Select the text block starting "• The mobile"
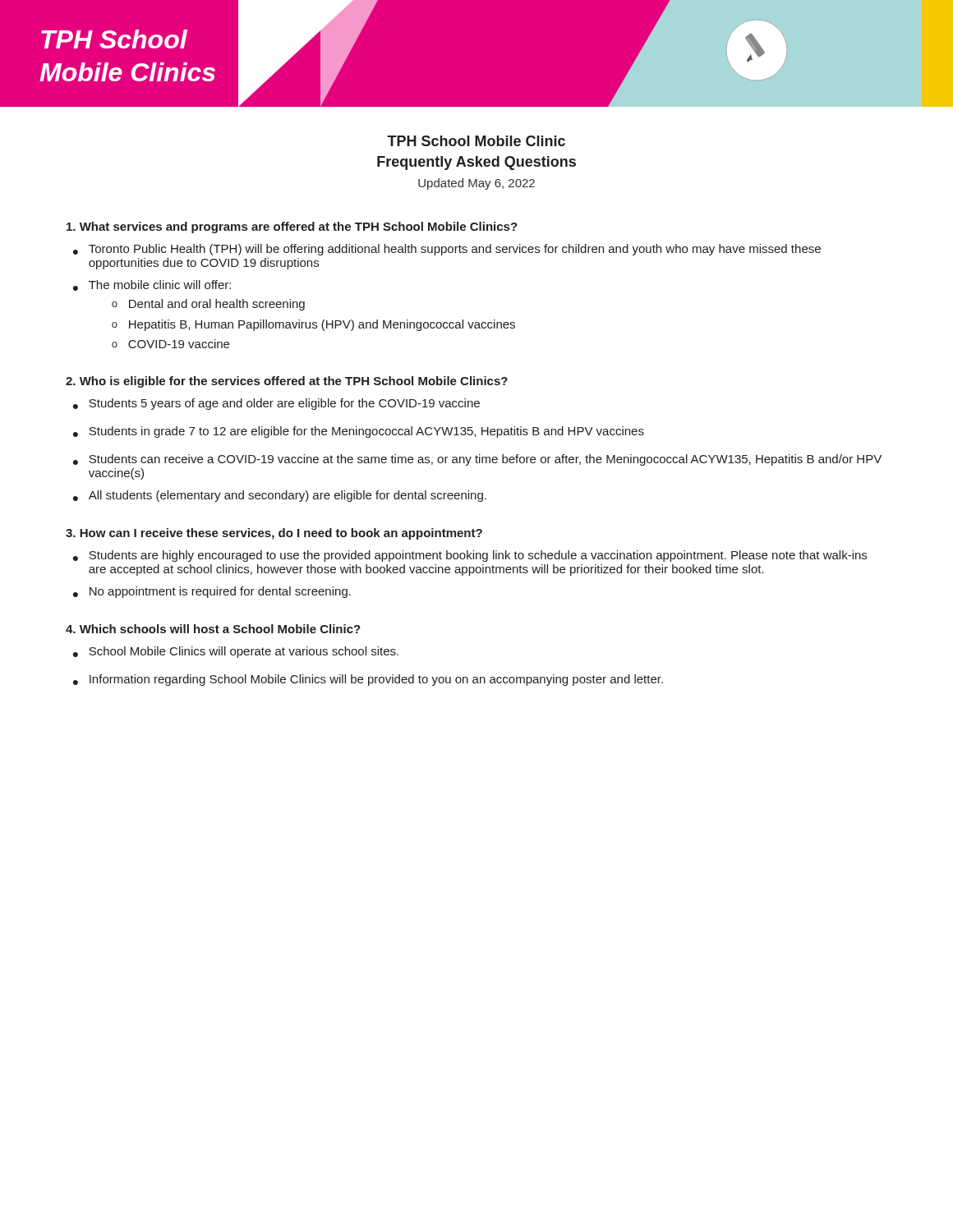Image resolution: width=953 pixels, height=1232 pixels. [x=294, y=317]
